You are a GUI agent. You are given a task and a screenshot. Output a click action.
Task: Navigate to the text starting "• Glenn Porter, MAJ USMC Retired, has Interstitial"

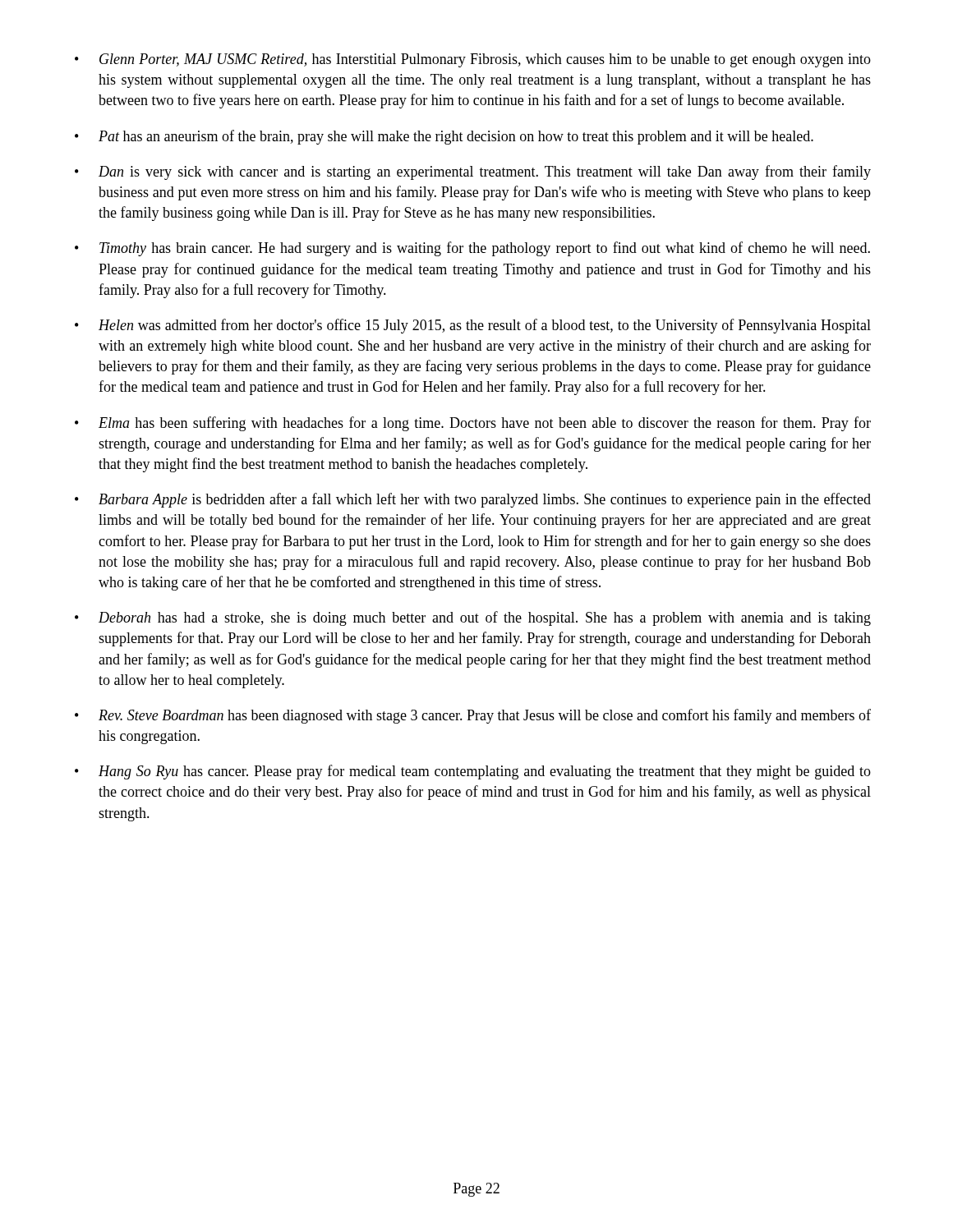[x=472, y=80]
